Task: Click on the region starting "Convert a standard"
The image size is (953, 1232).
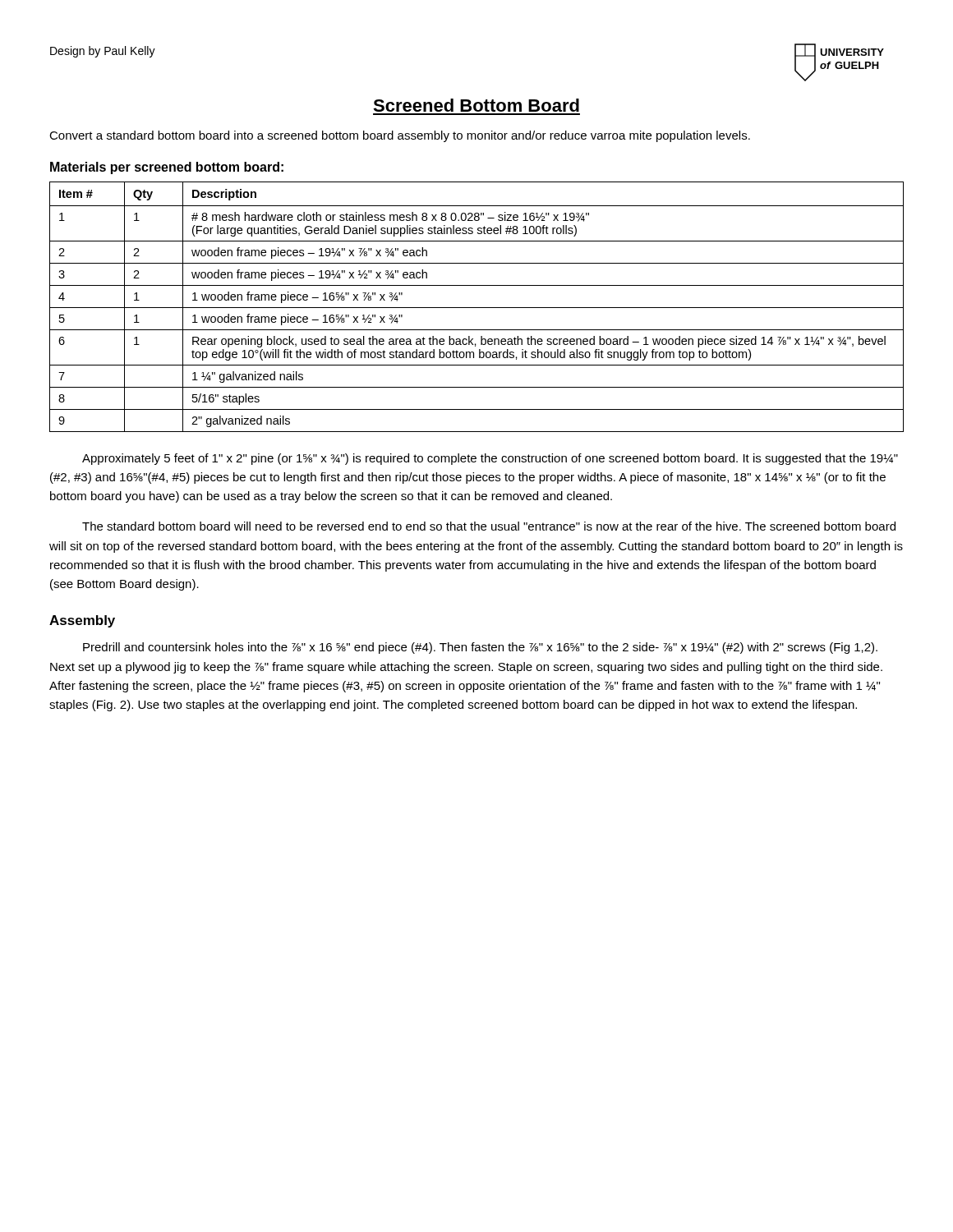Action: coord(400,135)
